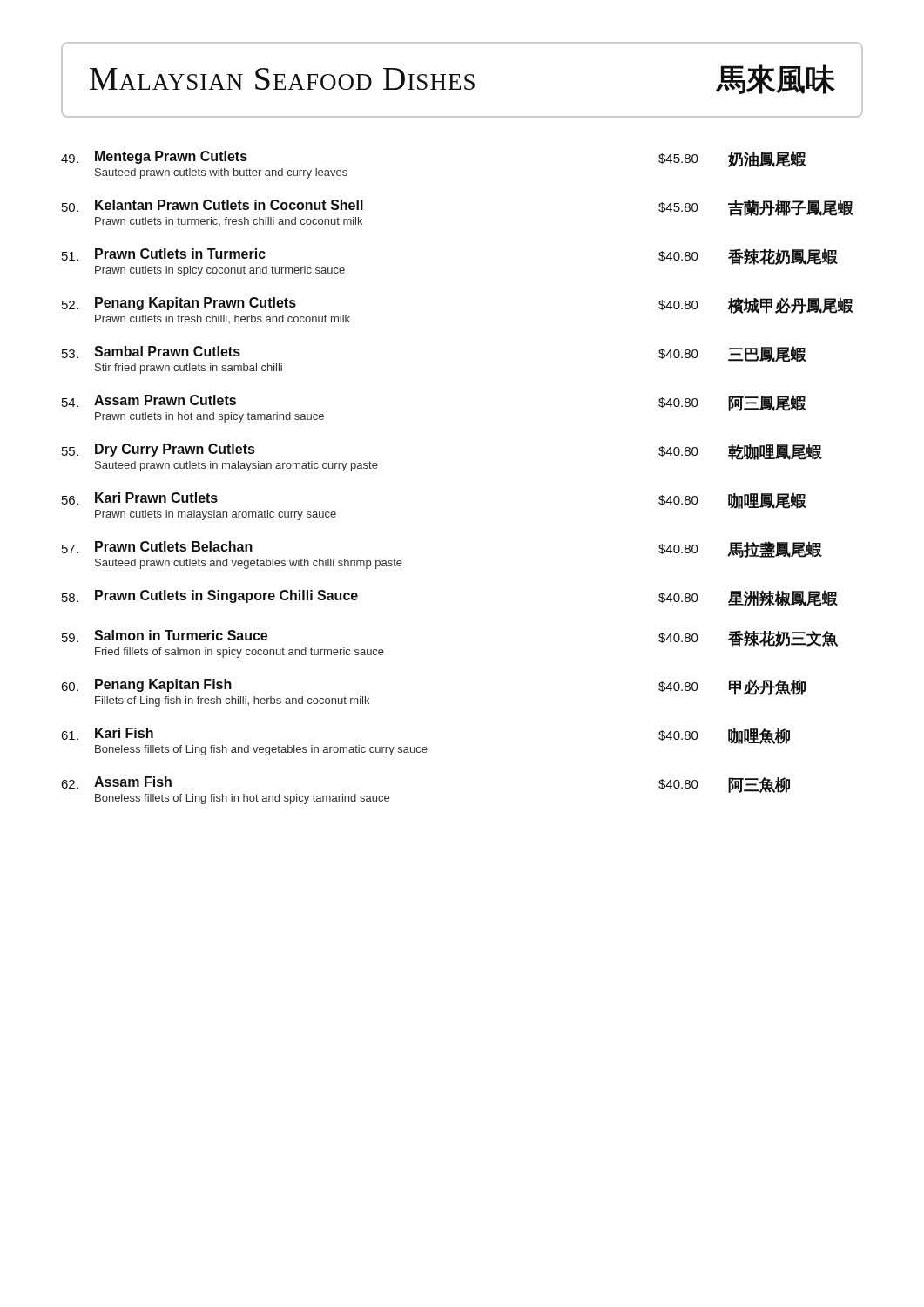This screenshot has width=924, height=1307.
Task: Click the passage that begins "54. Assam Prawn Cutlets Prawn cutlets in"
Action: [x=183, y=405]
